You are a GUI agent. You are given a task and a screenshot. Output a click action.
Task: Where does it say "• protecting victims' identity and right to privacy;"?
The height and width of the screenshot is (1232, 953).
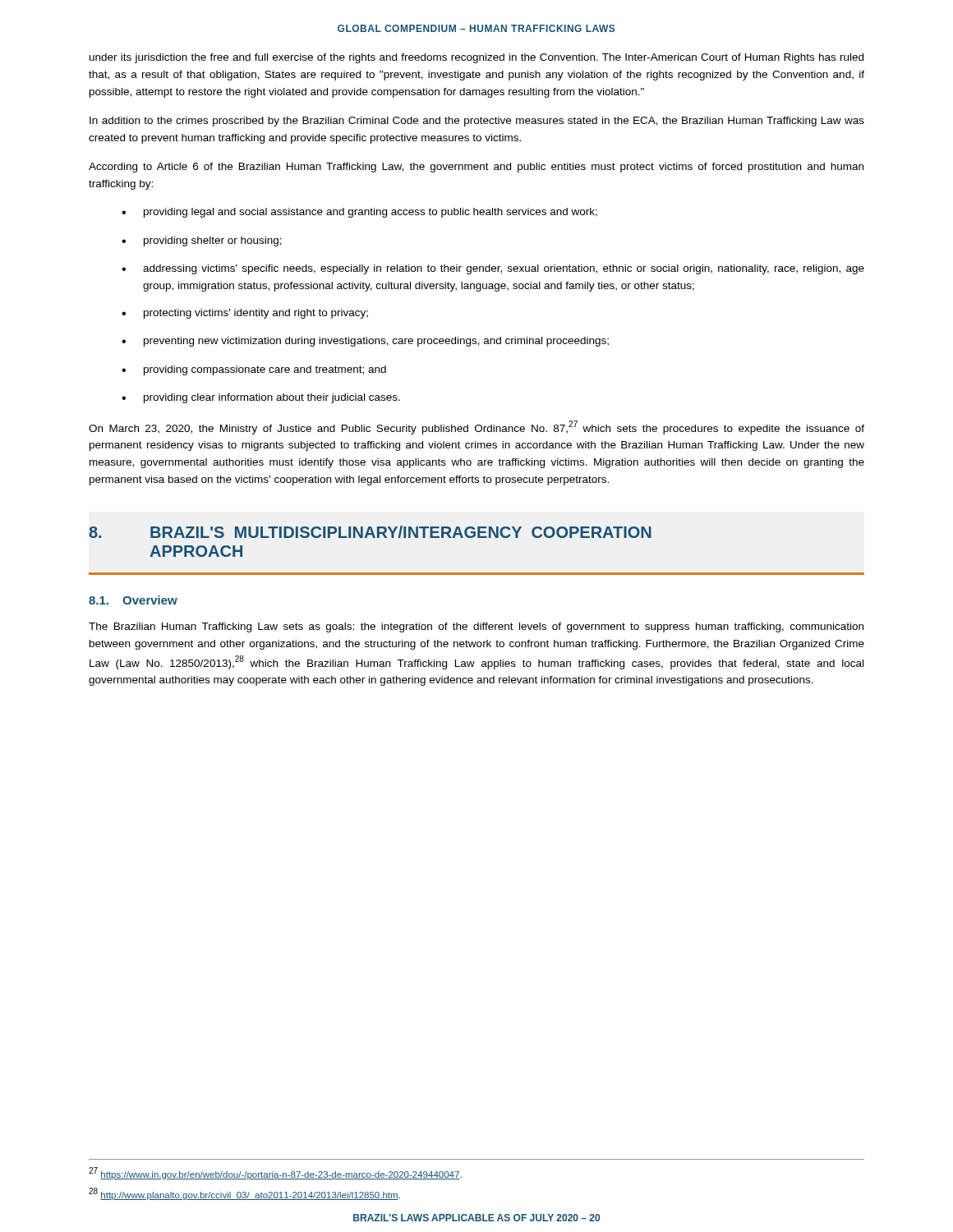(x=245, y=314)
